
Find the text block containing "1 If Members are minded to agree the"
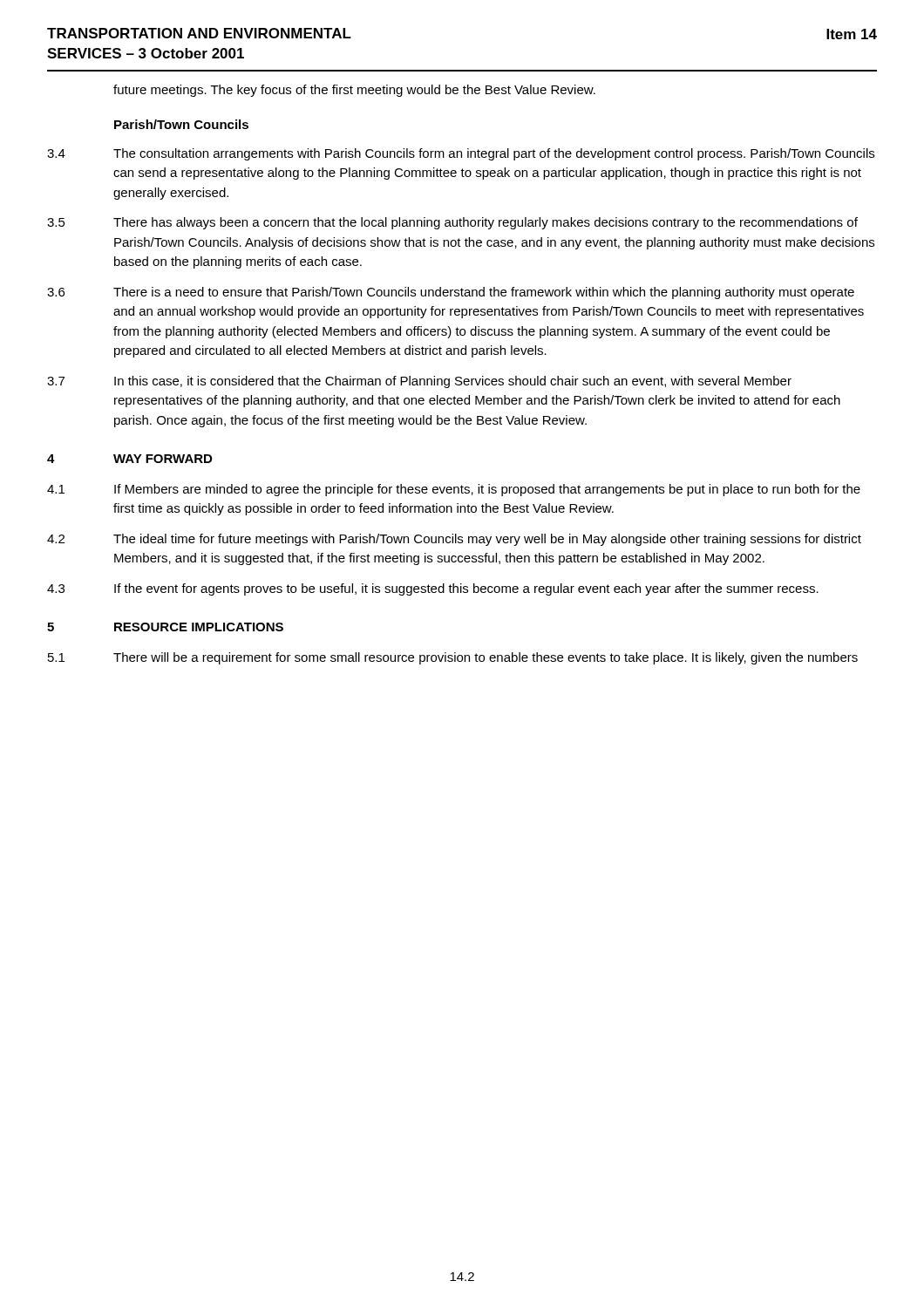tap(462, 499)
